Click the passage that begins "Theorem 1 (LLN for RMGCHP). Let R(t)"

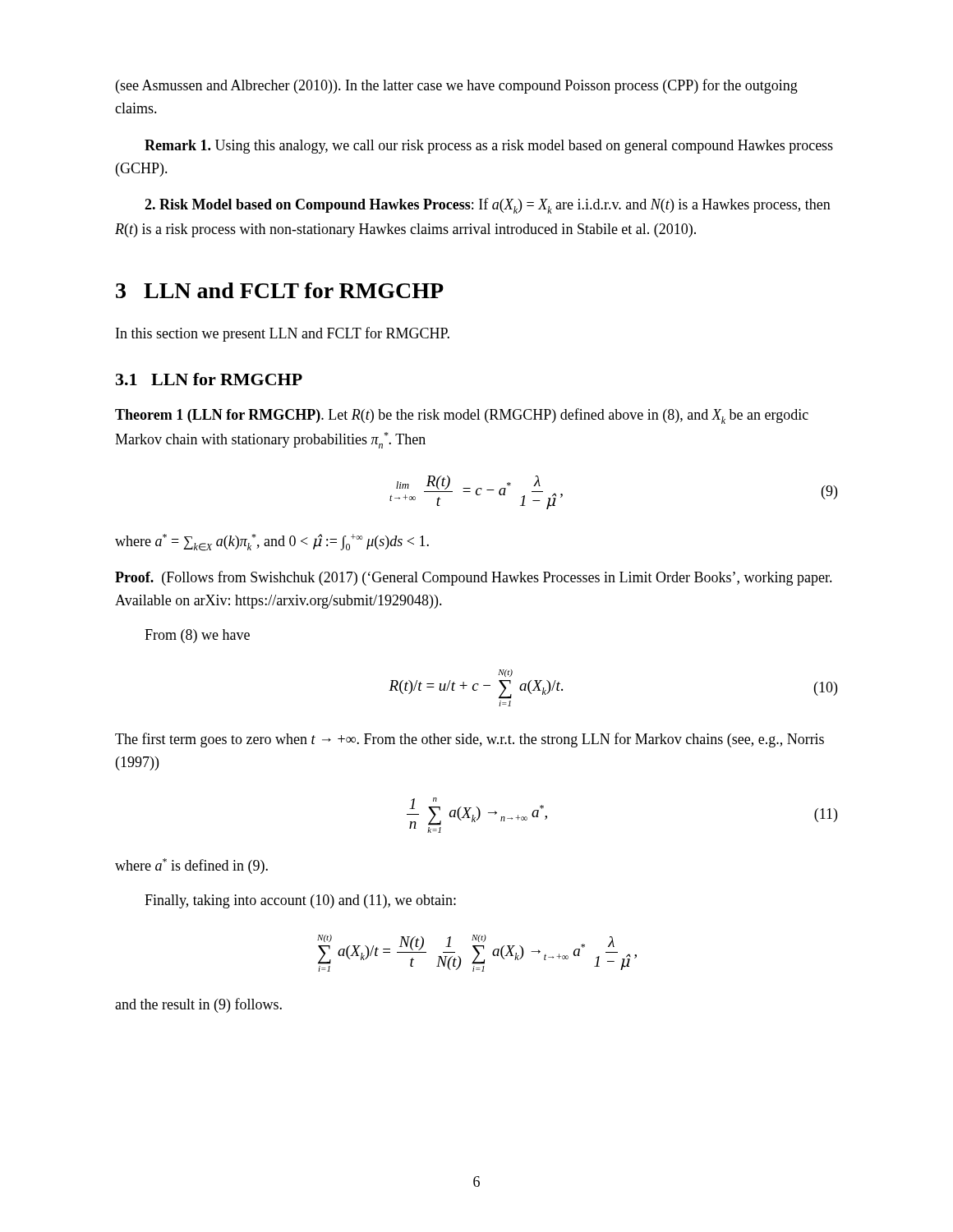click(462, 429)
